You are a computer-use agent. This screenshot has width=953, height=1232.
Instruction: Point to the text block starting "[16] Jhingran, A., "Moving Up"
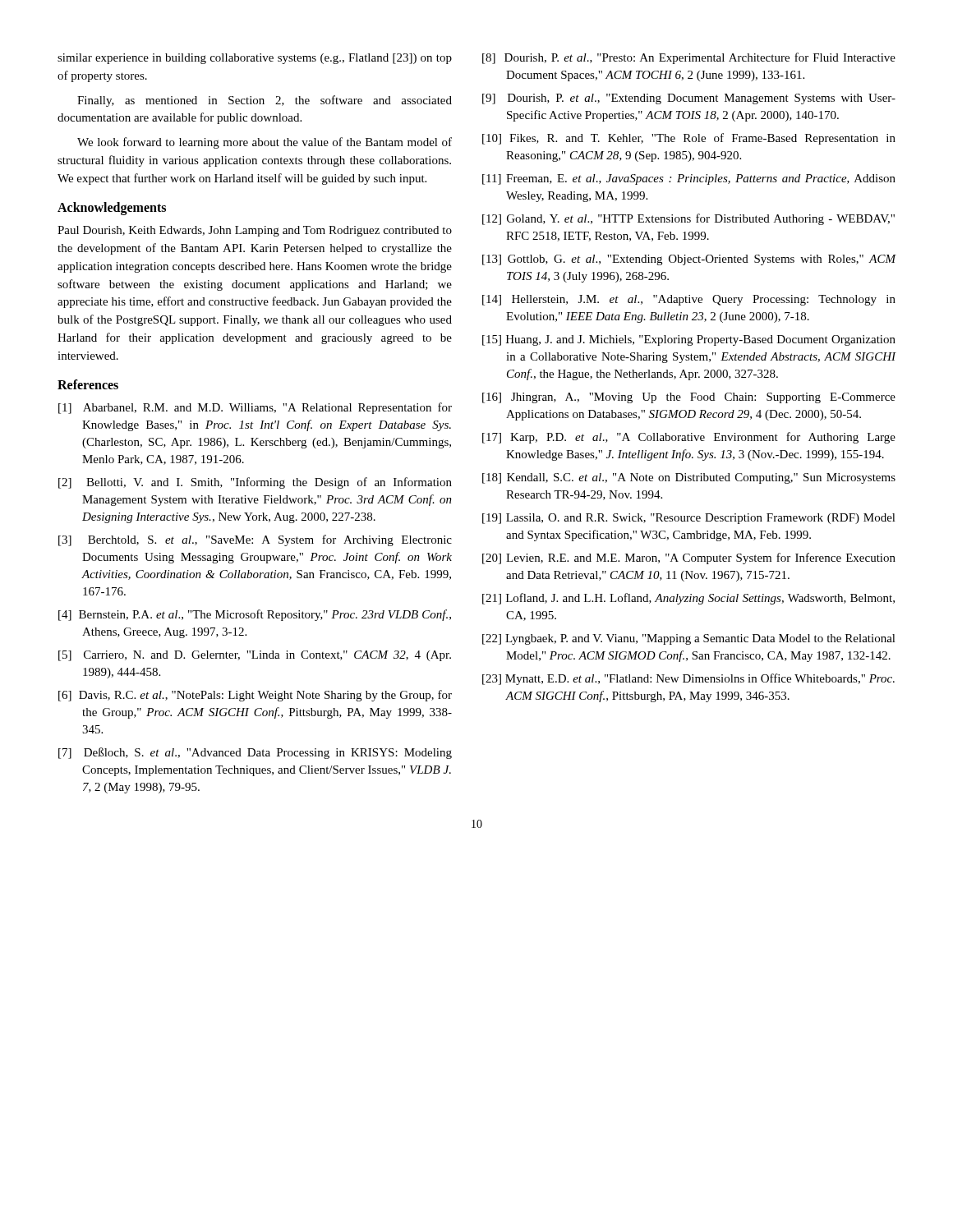(x=688, y=406)
